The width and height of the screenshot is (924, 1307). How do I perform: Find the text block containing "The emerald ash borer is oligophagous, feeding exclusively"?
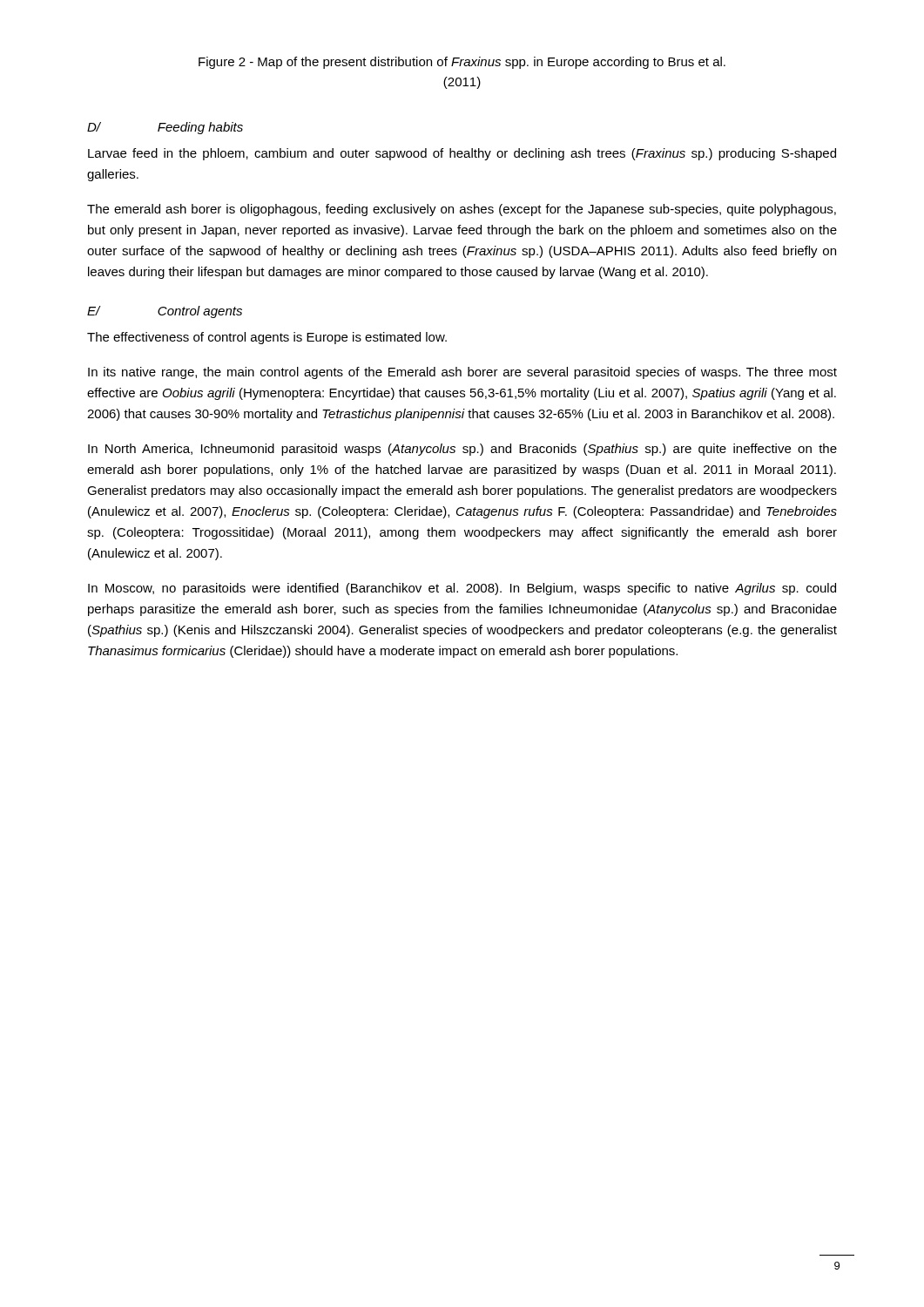click(x=462, y=240)
